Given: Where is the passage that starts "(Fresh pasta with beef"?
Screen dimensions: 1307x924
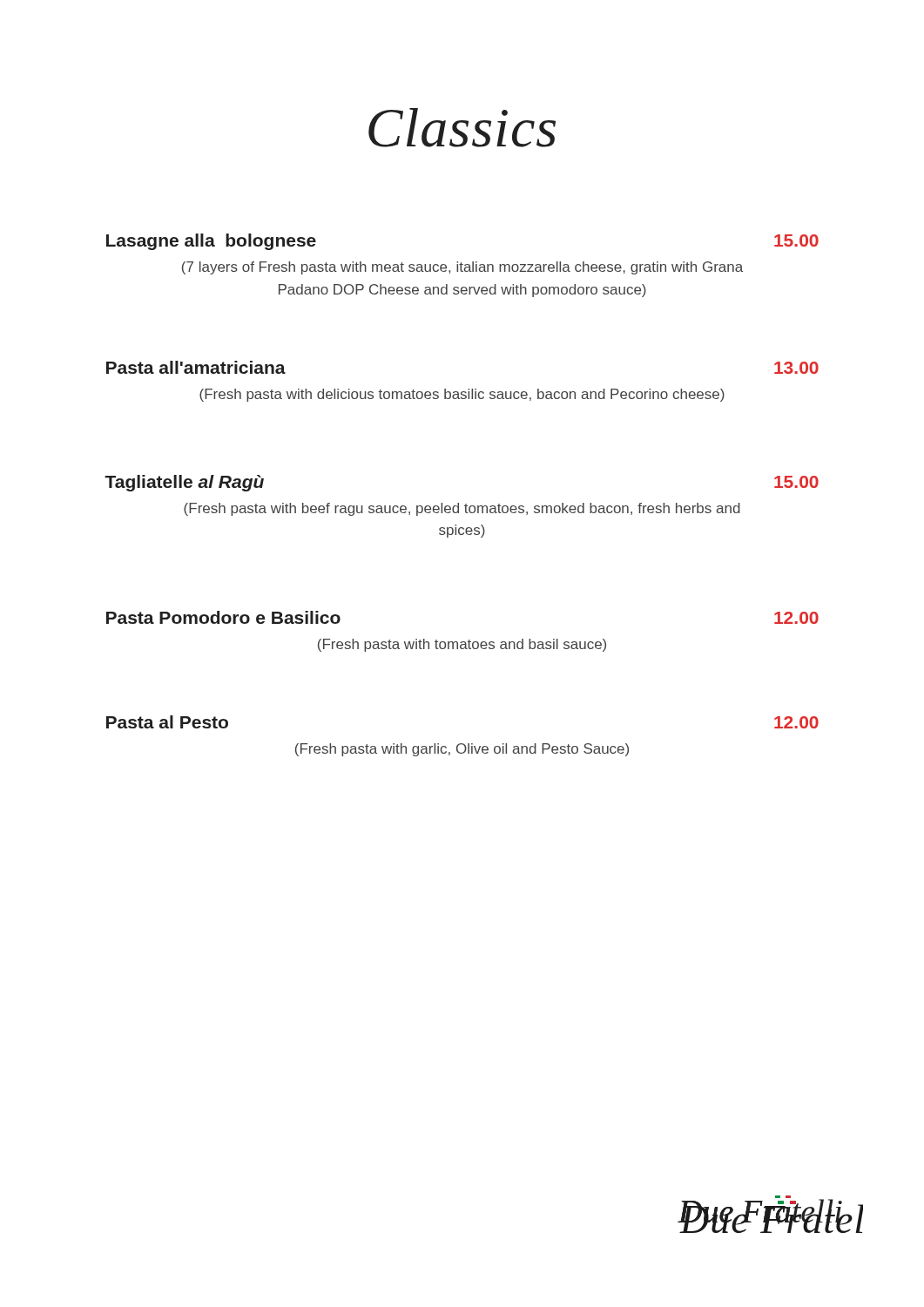Looking at the screenshot, I should [462, 519].
